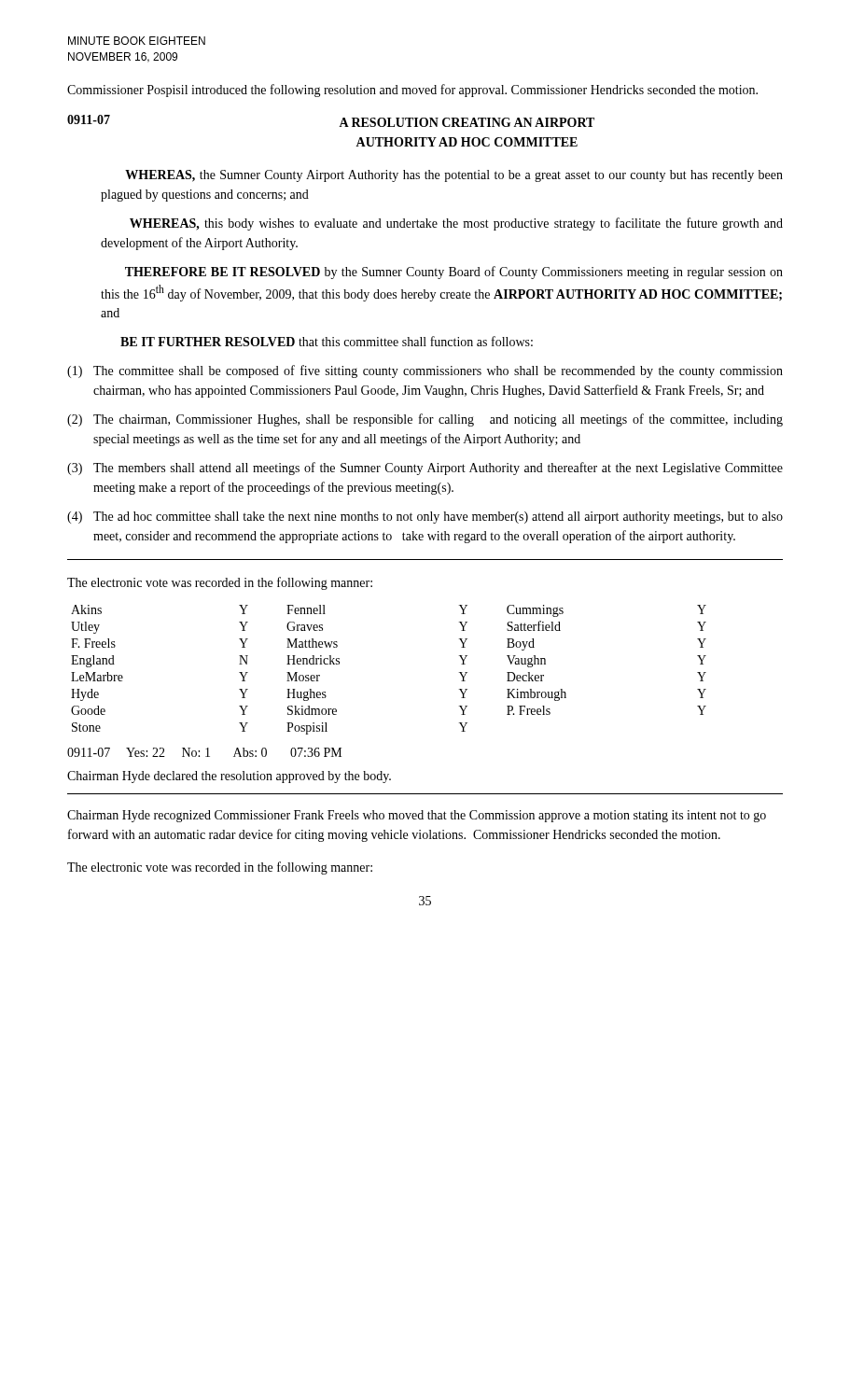The width and height of the screenshot is (850, 1400).
Task: Select the text block that reads "Chairman Hyde recognized Commissioner Frank Freels who"
Action: point(417,825)
